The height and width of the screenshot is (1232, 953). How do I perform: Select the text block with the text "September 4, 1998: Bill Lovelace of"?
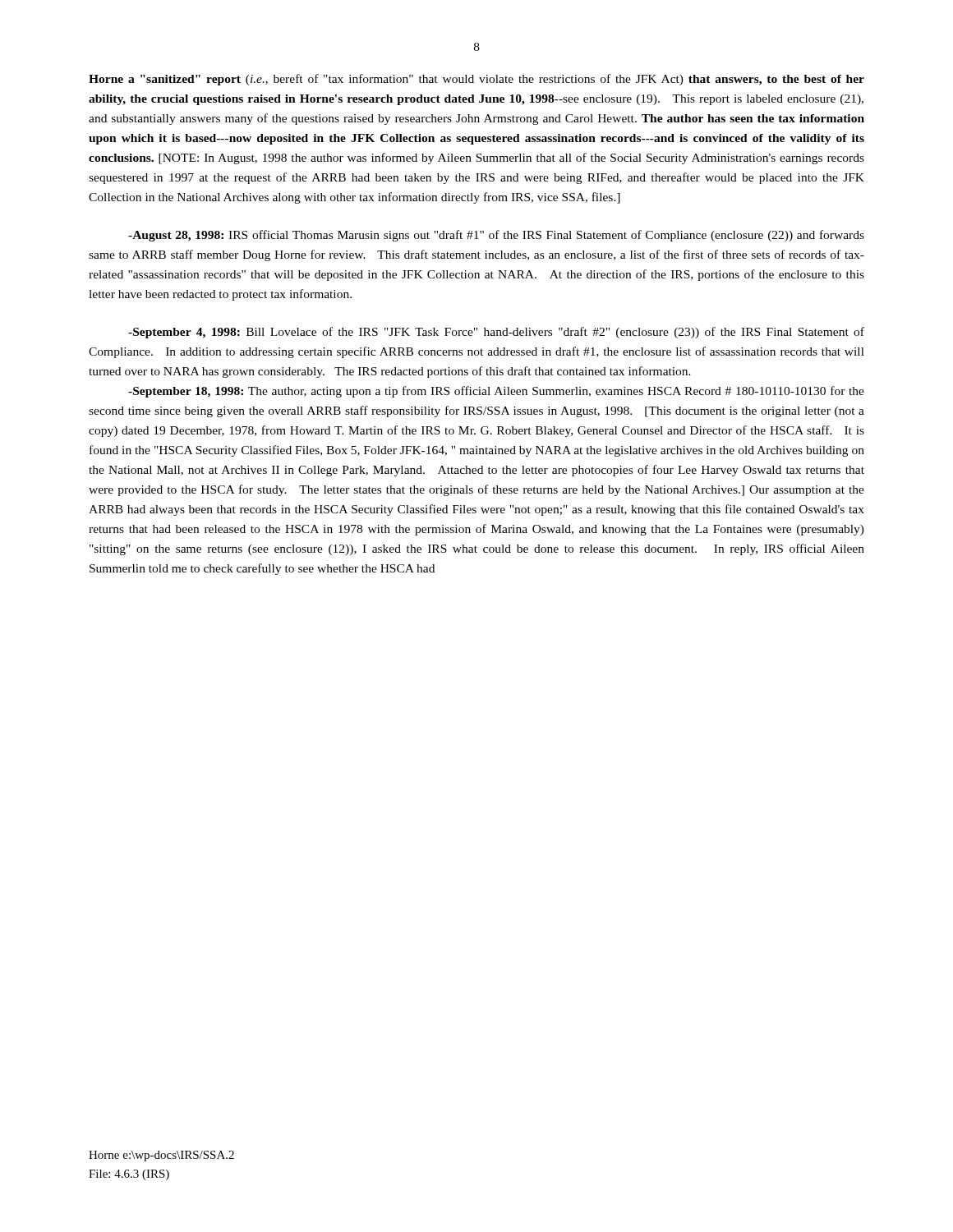(476, 450)
